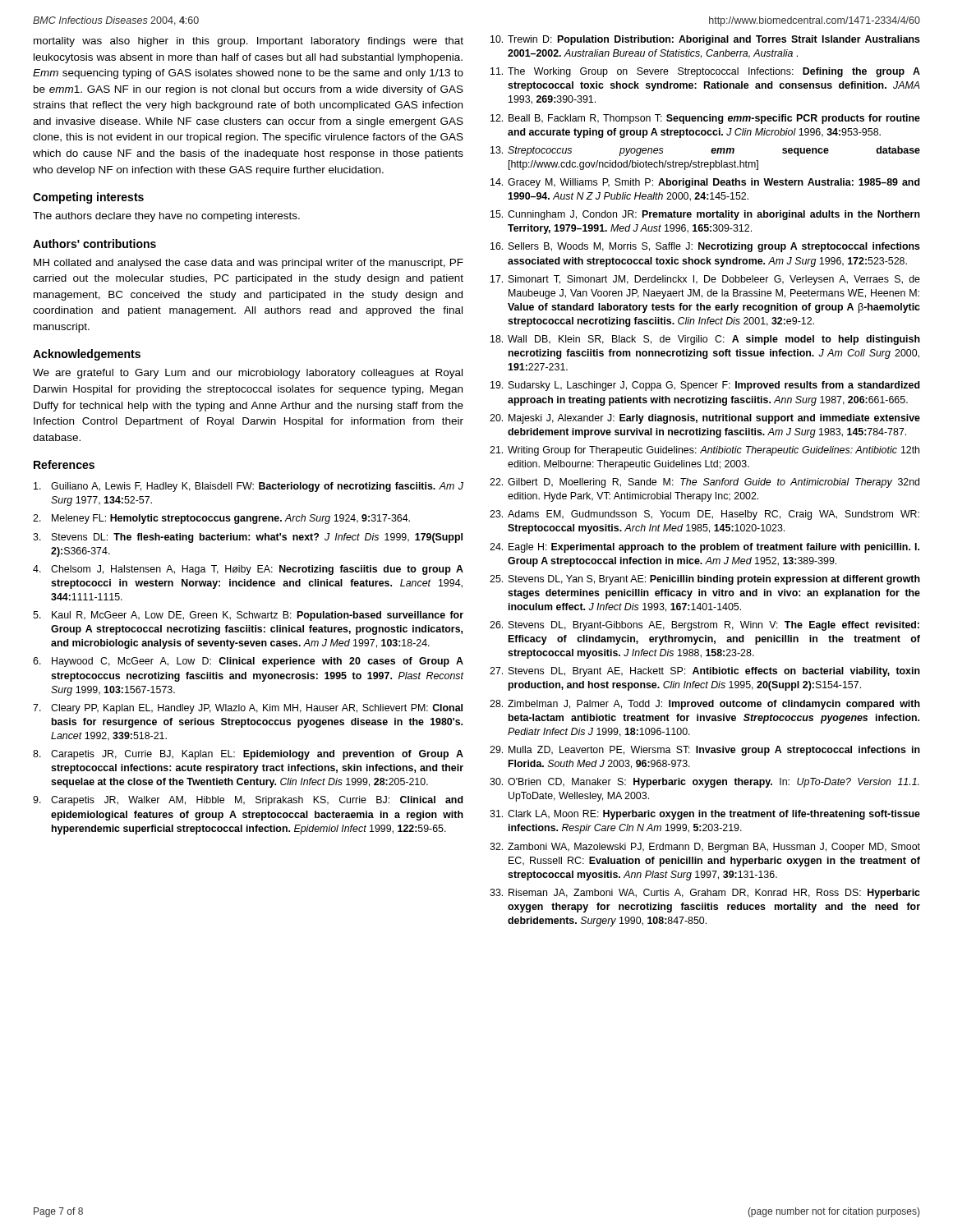Point to the region starting "Authors' contributions"
This screenshot has height=1232, width=953.
(x=95, y=244)
